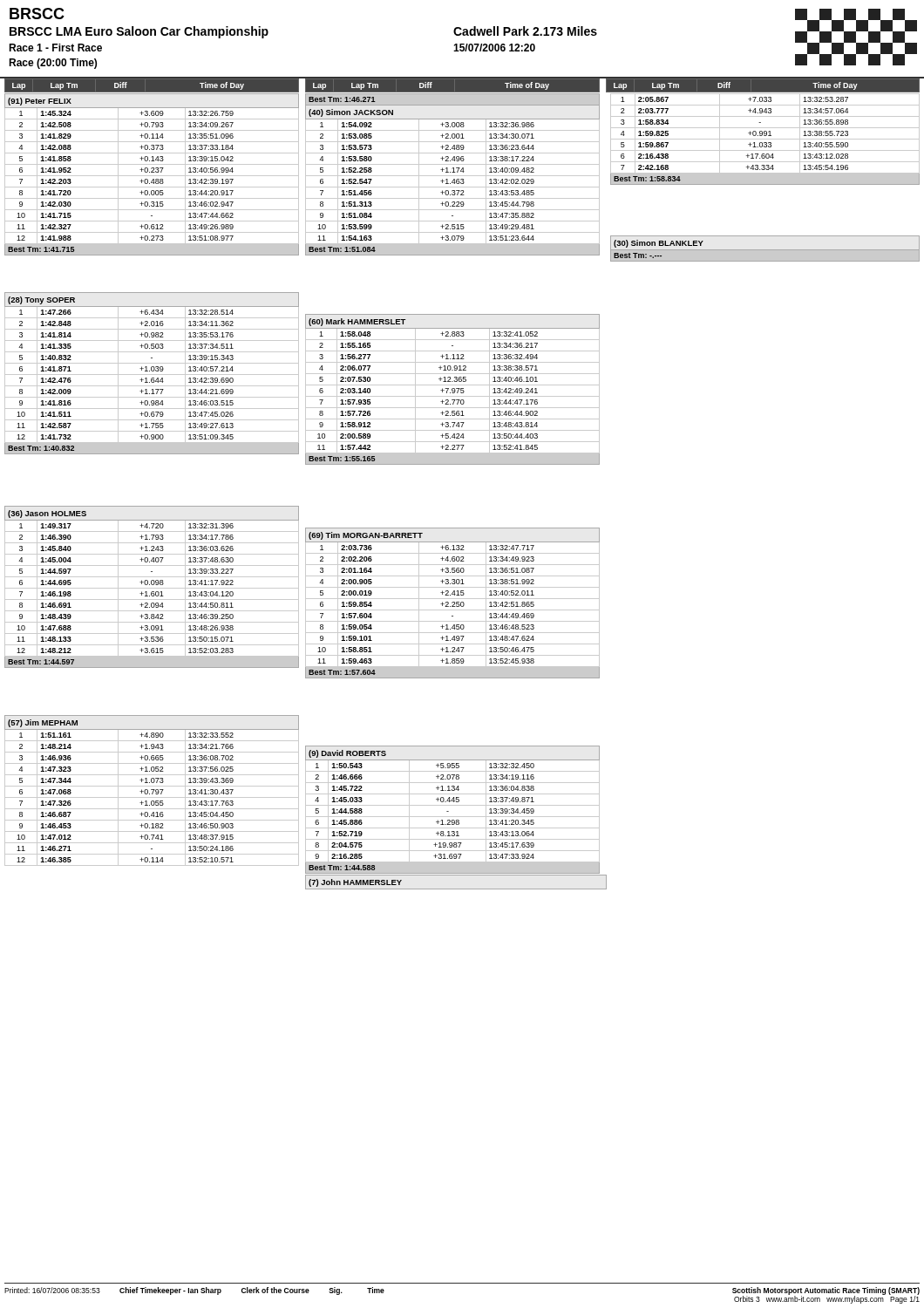The image size is (924, 1308).
Task: Click on the table containing "(28) Tony SOPER"
Action: [152, 373]
